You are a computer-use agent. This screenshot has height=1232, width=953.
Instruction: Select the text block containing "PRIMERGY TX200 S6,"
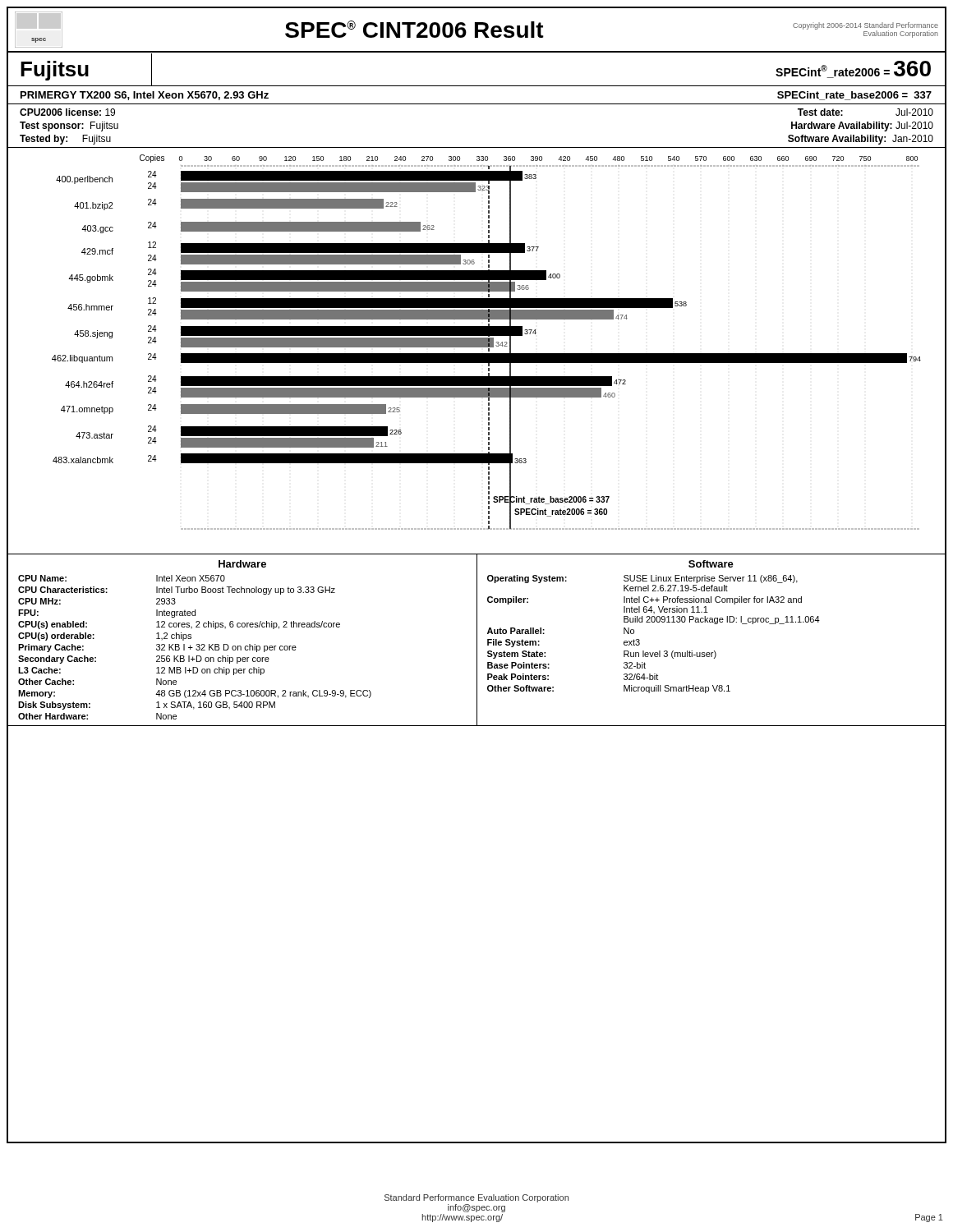coord(144,95)
